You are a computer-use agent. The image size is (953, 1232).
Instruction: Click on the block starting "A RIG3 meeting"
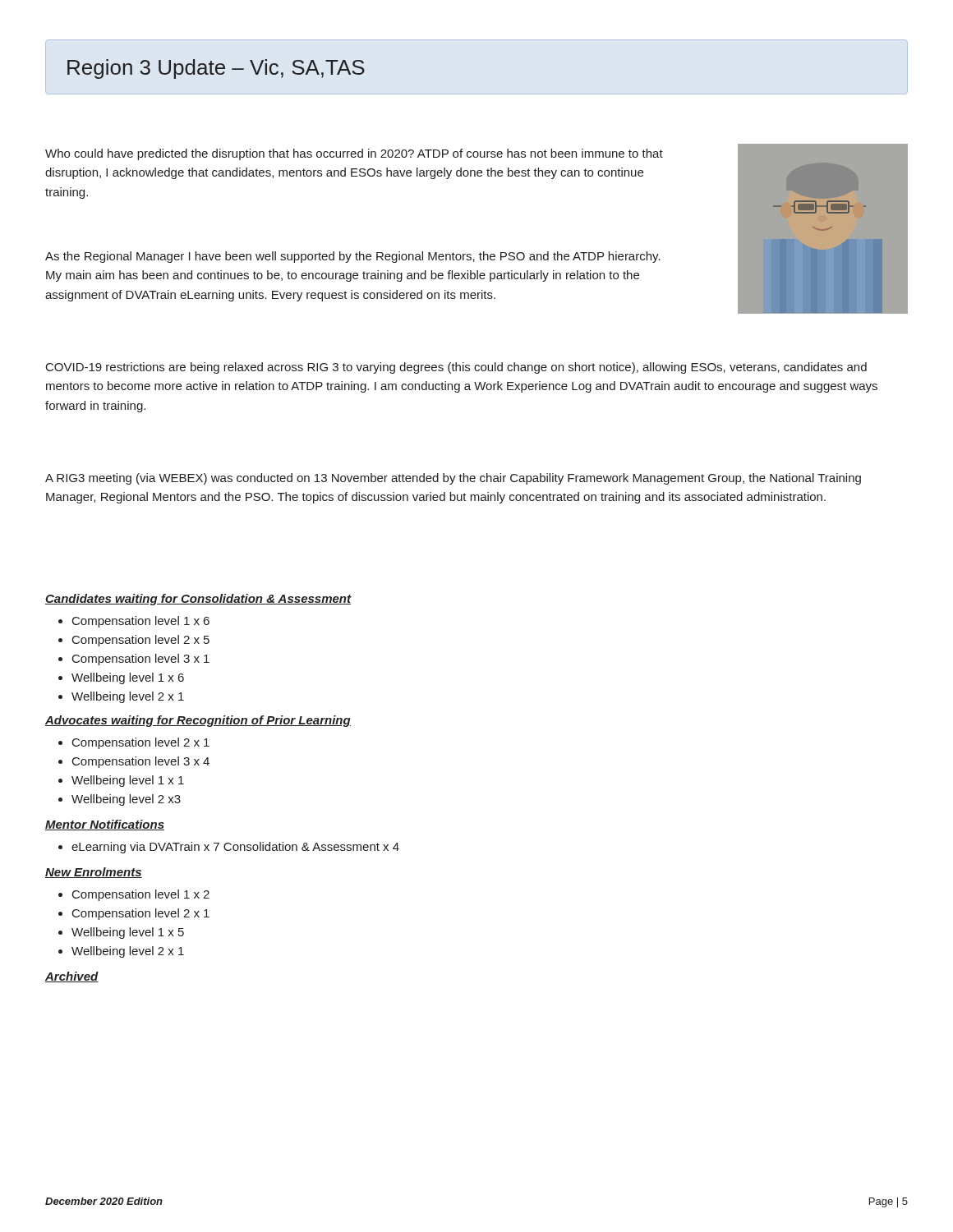tap(453, 487)
